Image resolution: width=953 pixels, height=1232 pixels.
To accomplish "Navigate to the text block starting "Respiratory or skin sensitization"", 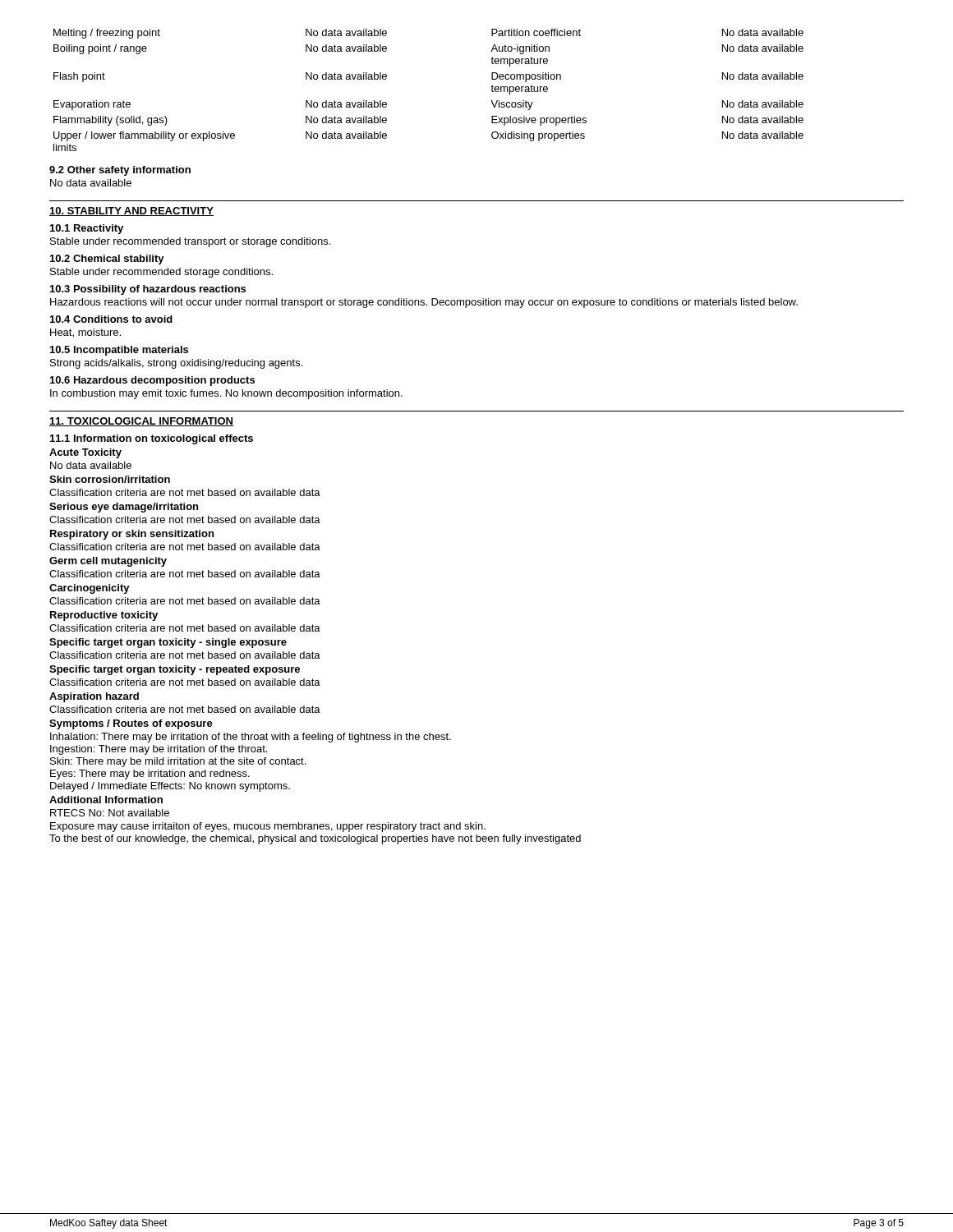I will coord(132,533).
